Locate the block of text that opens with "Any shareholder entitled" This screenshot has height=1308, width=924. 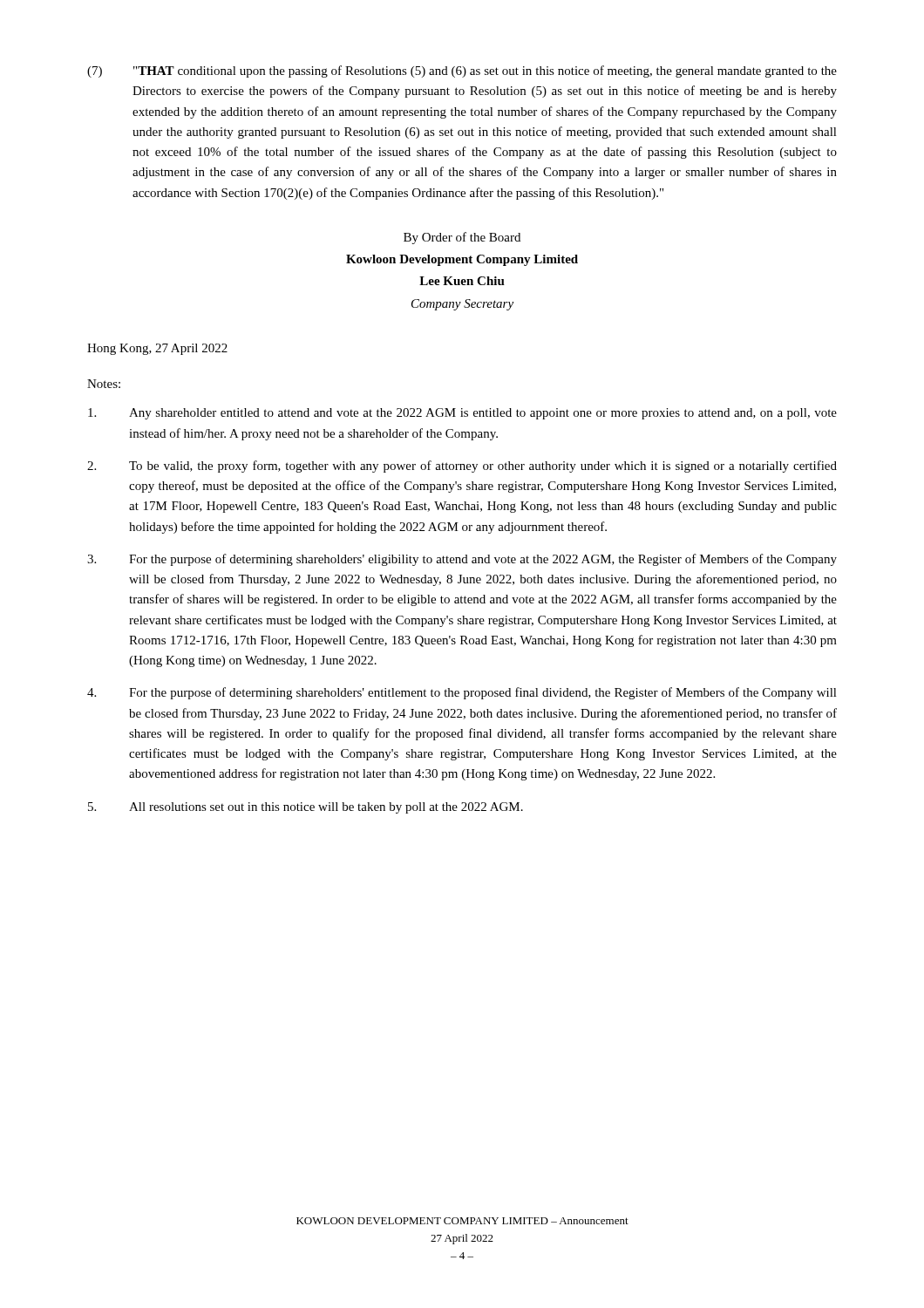(462, 423)
